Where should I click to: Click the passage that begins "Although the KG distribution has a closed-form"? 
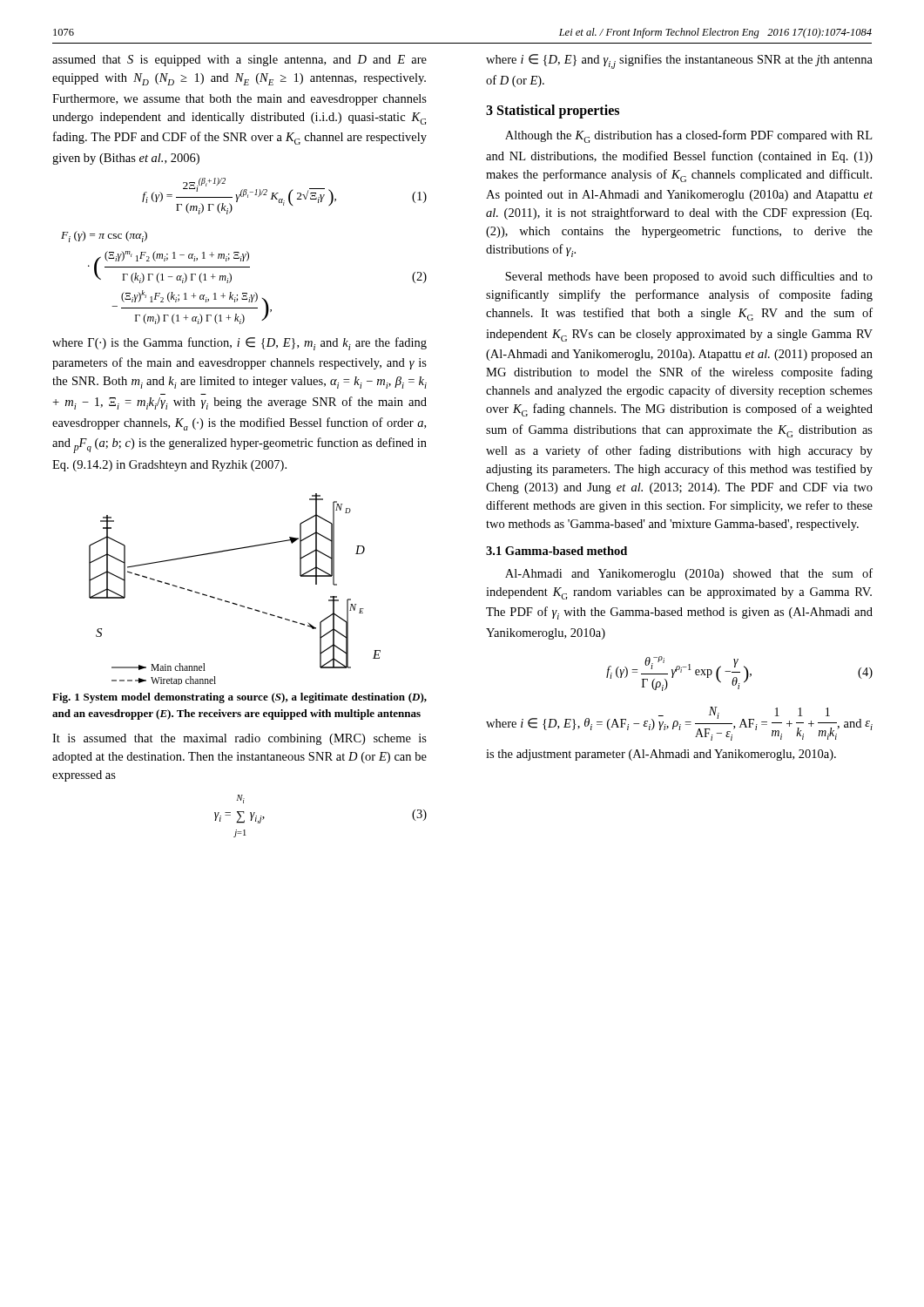[679, 194]
